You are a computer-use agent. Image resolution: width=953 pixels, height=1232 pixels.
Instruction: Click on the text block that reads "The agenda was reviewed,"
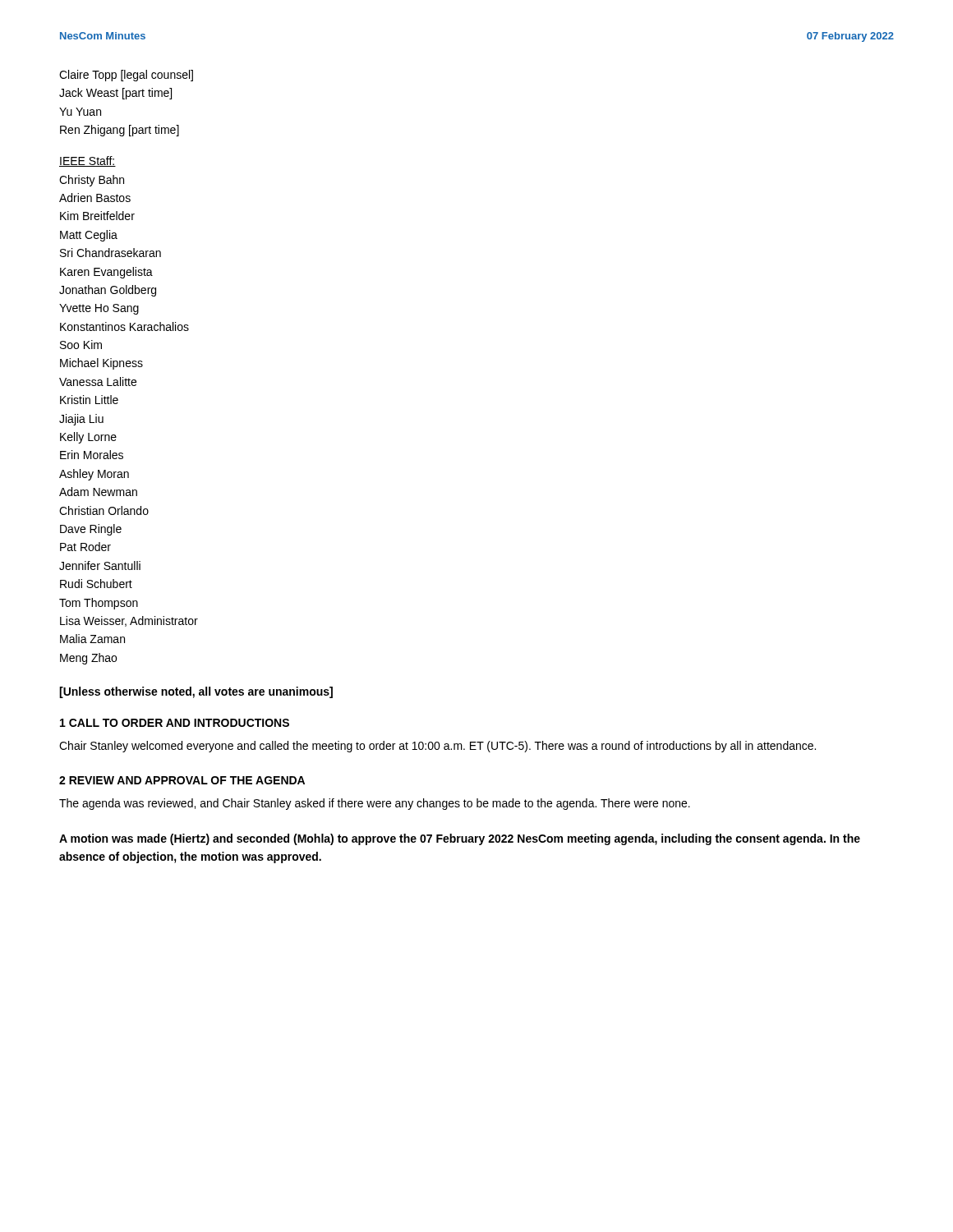(x=375, y=803)
